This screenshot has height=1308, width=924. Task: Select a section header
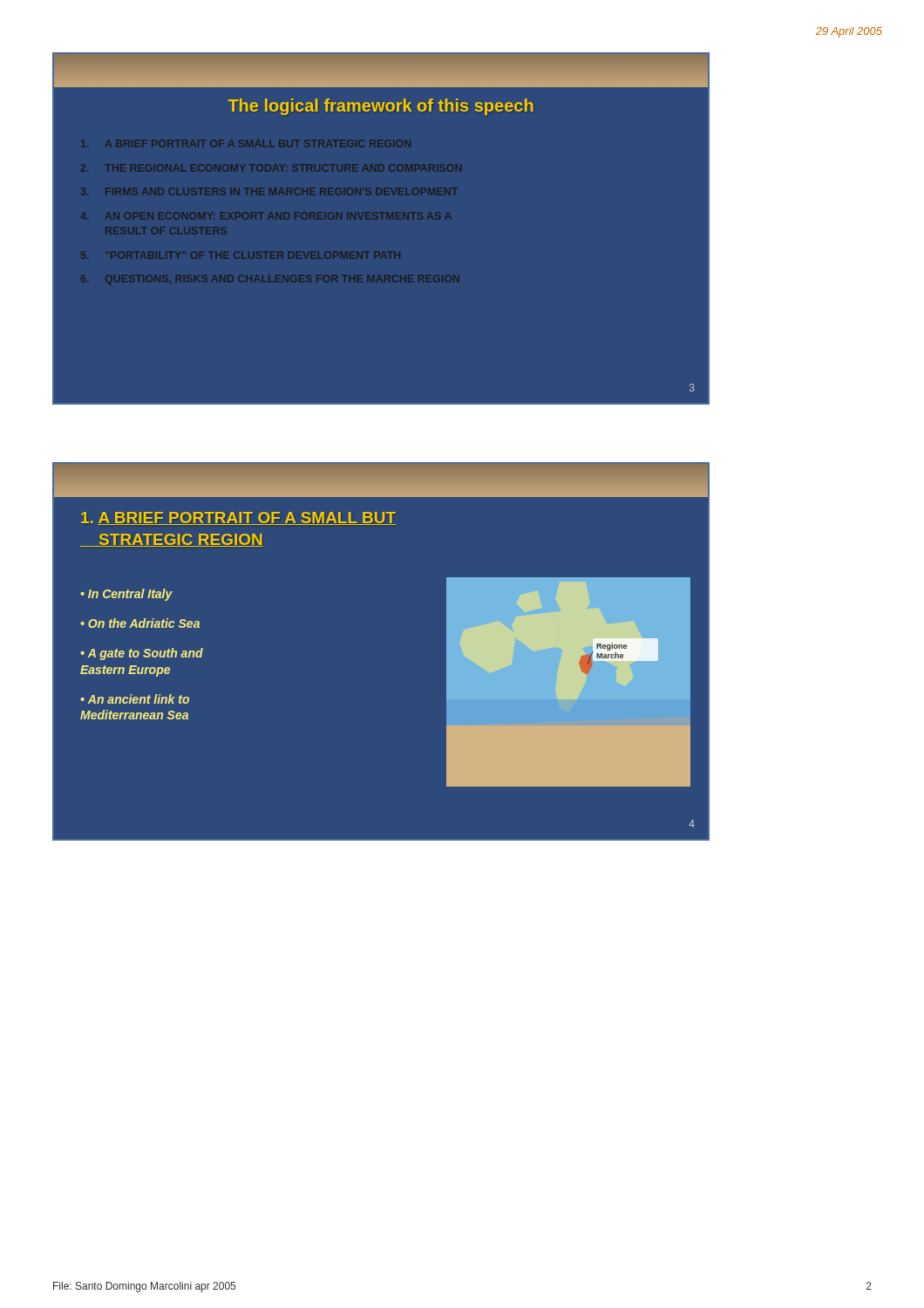coord(238,528)
